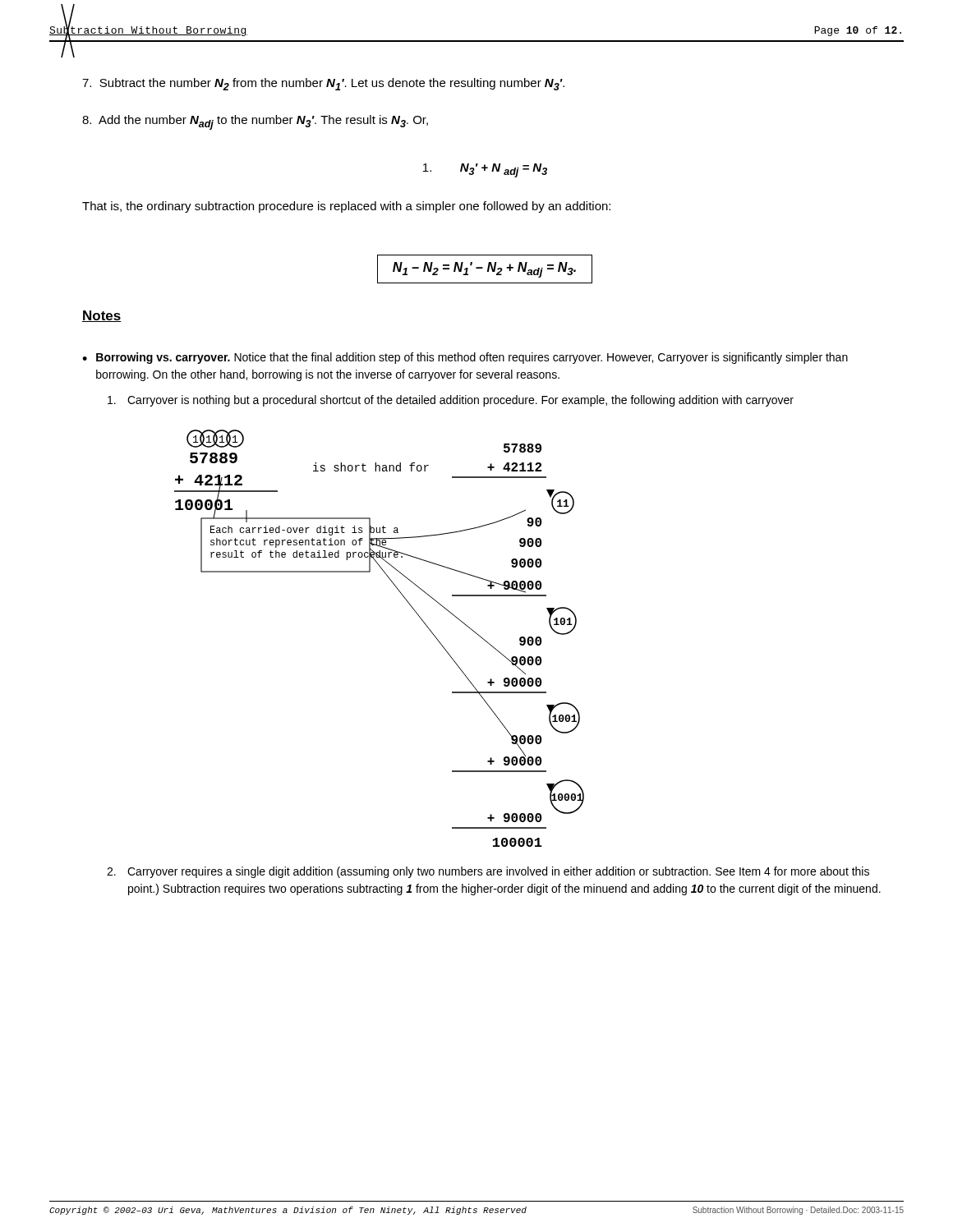Click on the list item that reads "7. Subtract the number N2"
This screenshot has height=1232, width=953.
[324, 84]
